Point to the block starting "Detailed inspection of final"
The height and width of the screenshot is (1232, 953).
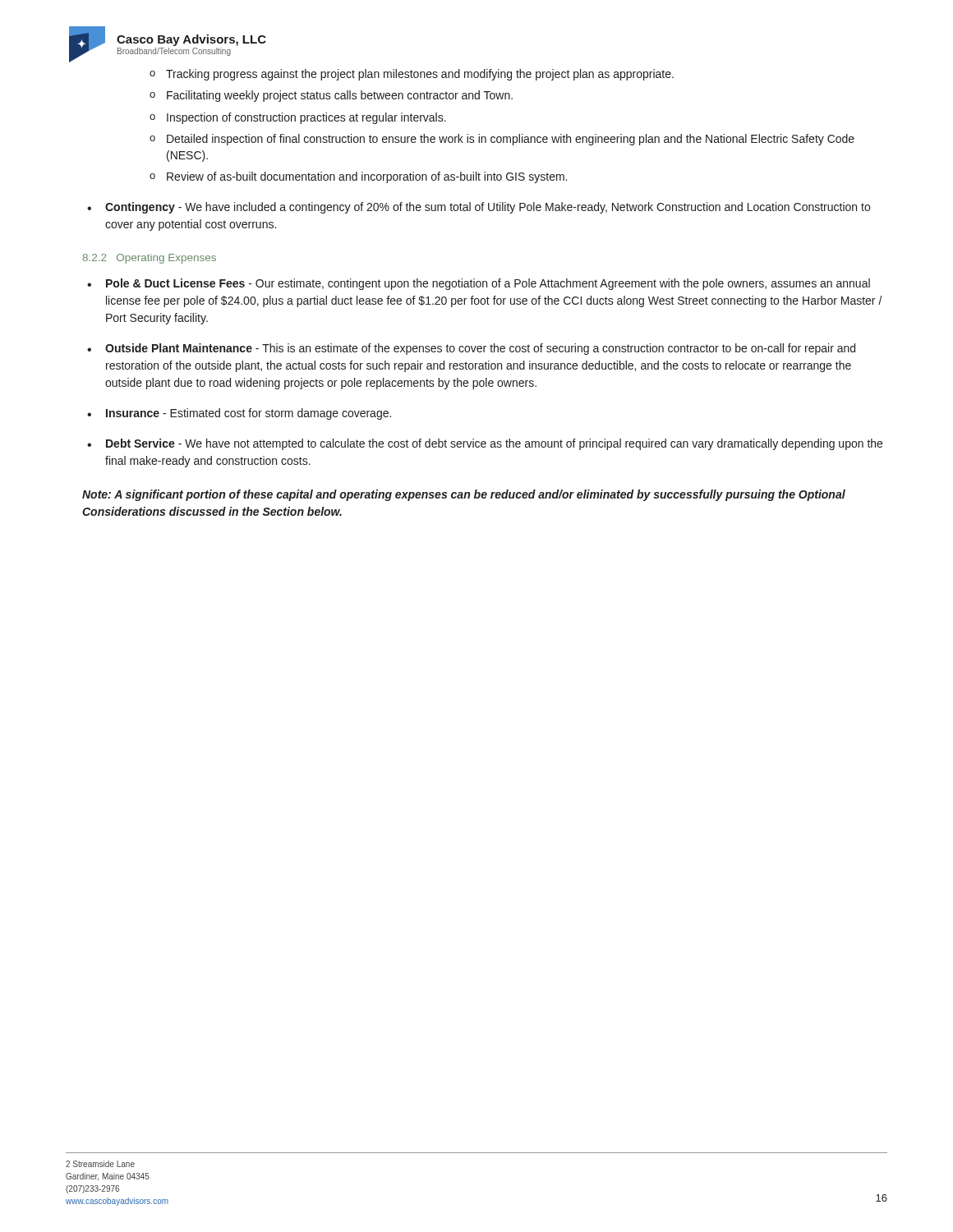(510, 147)
